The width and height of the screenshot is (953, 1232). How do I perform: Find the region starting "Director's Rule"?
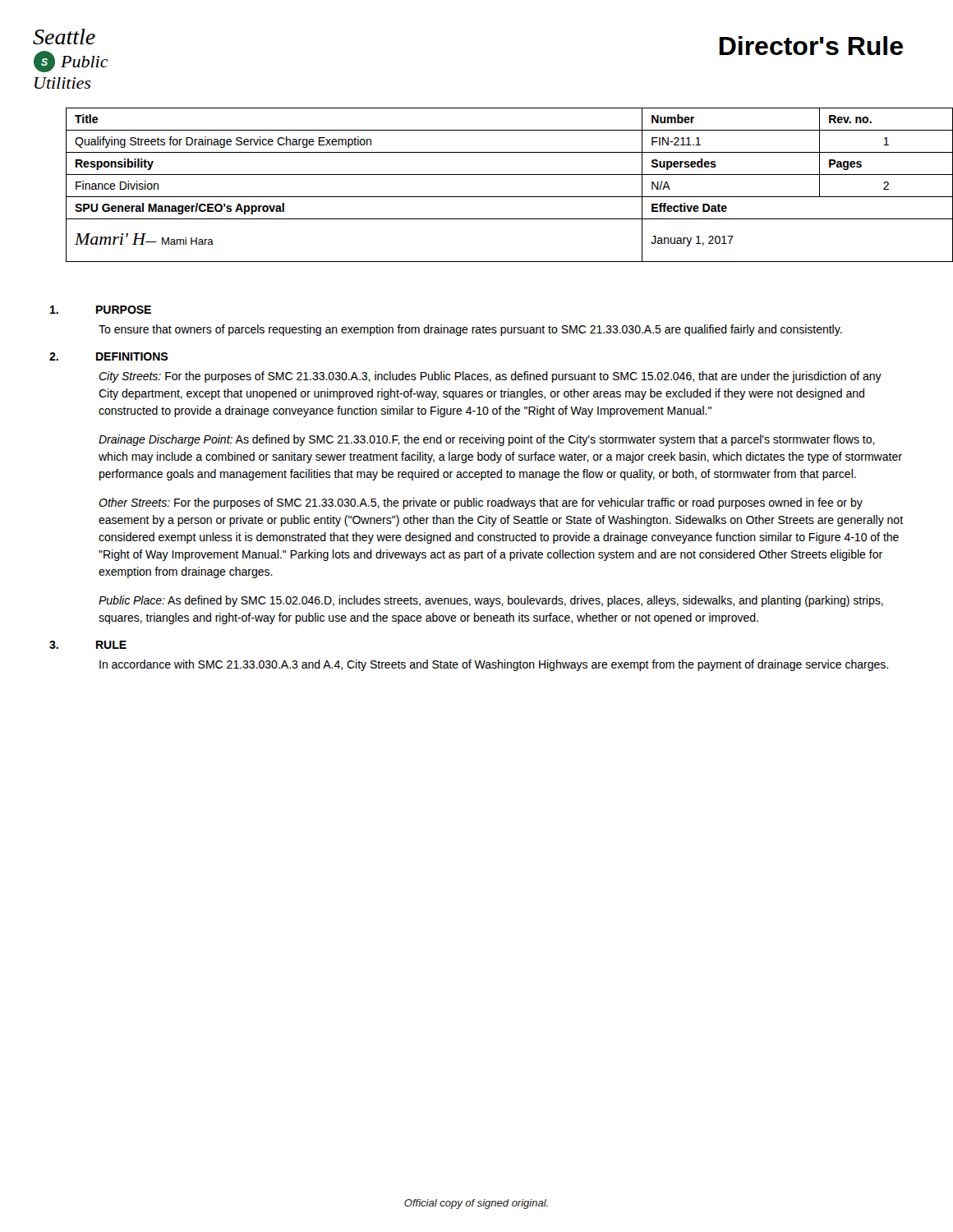pyautogui.click(x=811, y=46)
